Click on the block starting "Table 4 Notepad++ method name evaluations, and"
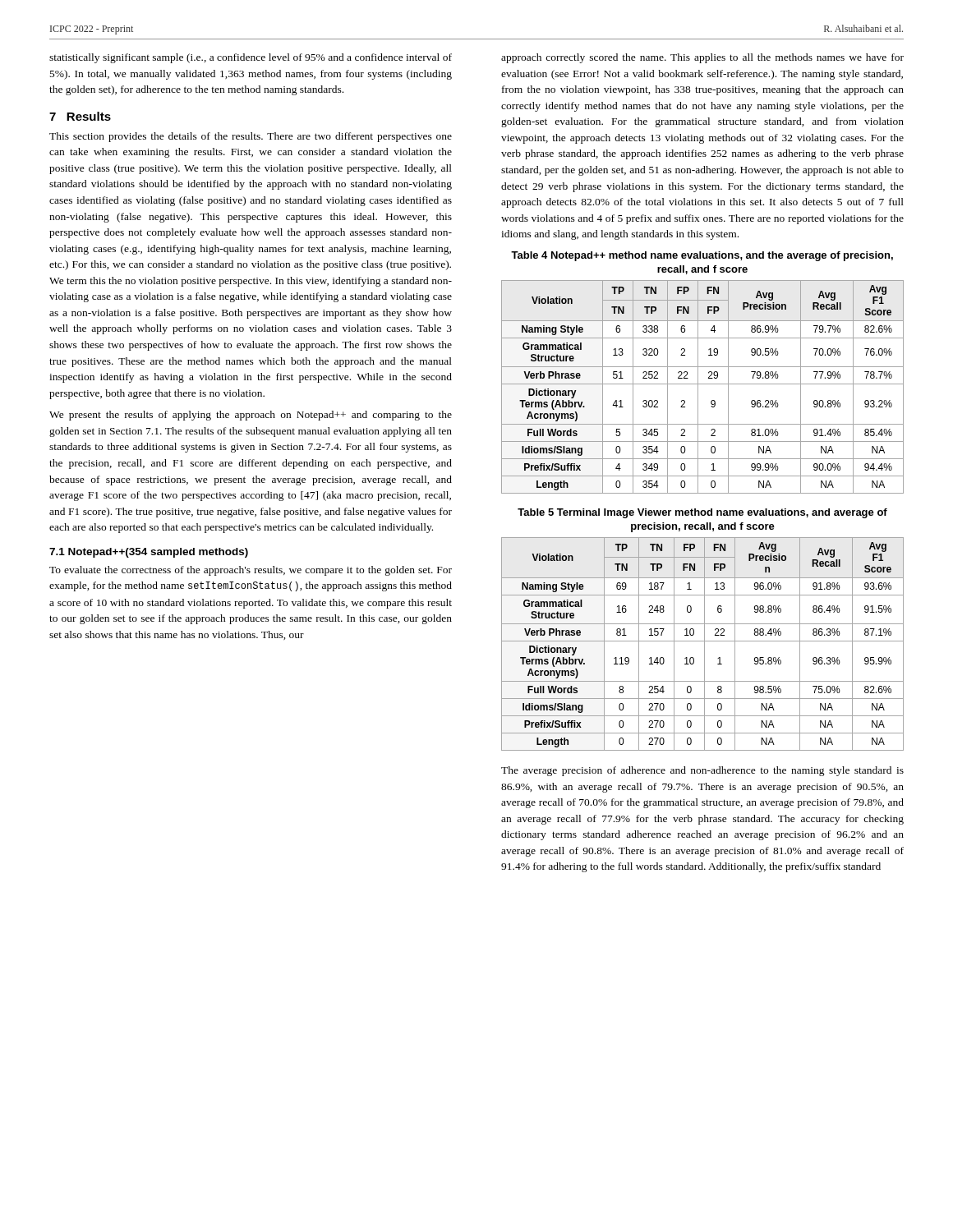Viewport: 953px width, 1232px height. [x=702, y=262]
